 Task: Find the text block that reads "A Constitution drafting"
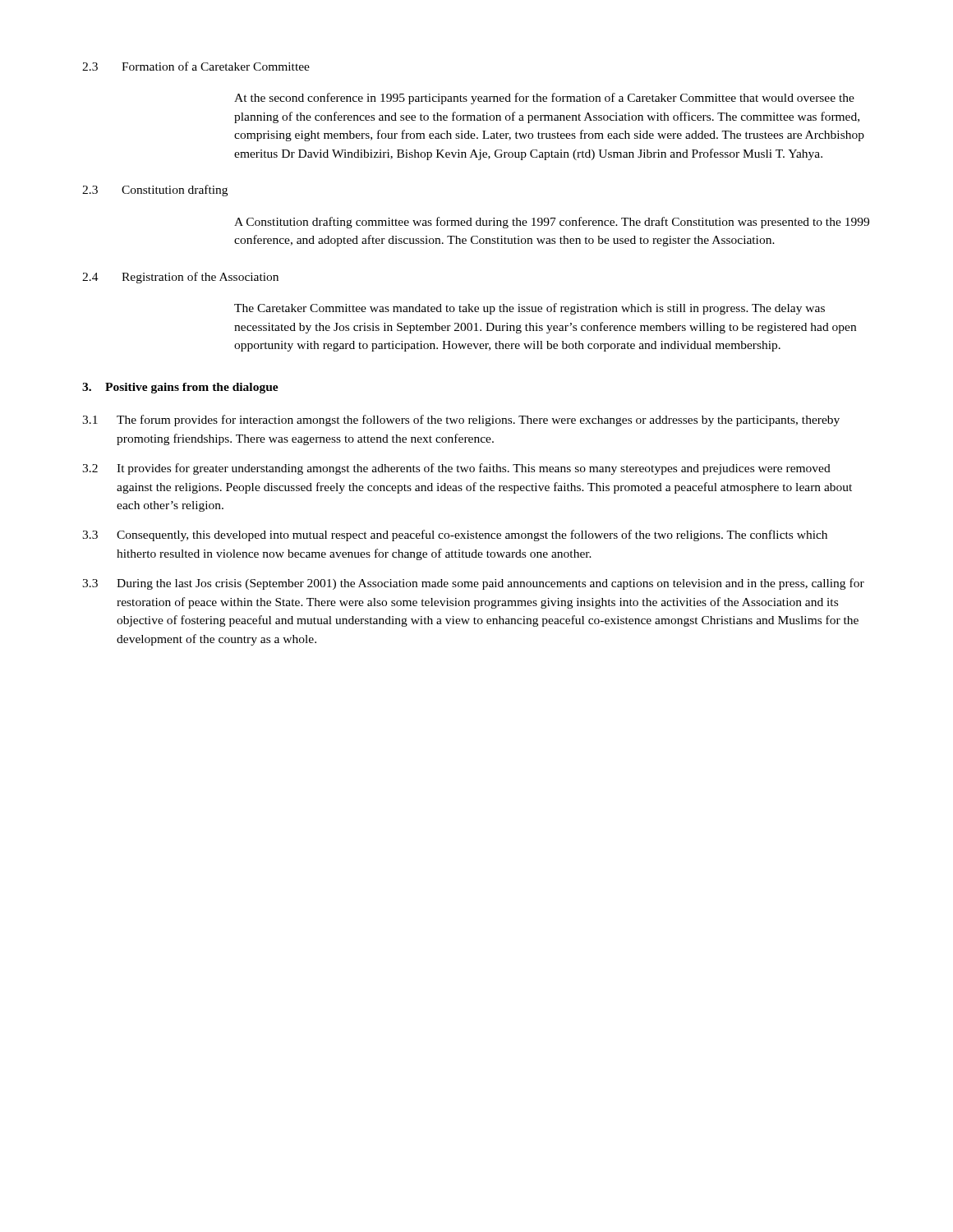[x=552, y=230]
